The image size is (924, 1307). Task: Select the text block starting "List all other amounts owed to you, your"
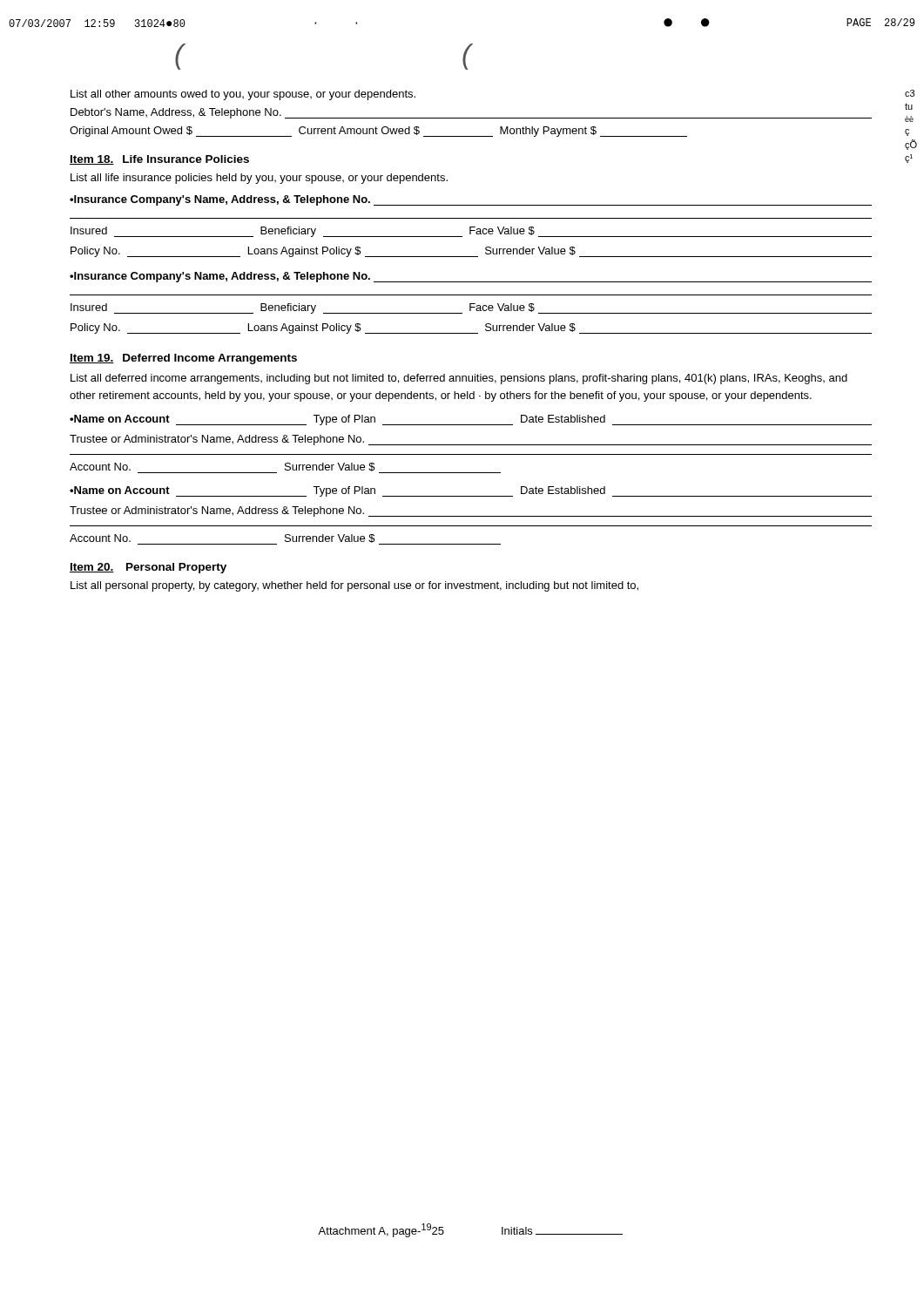pos(243,94)
